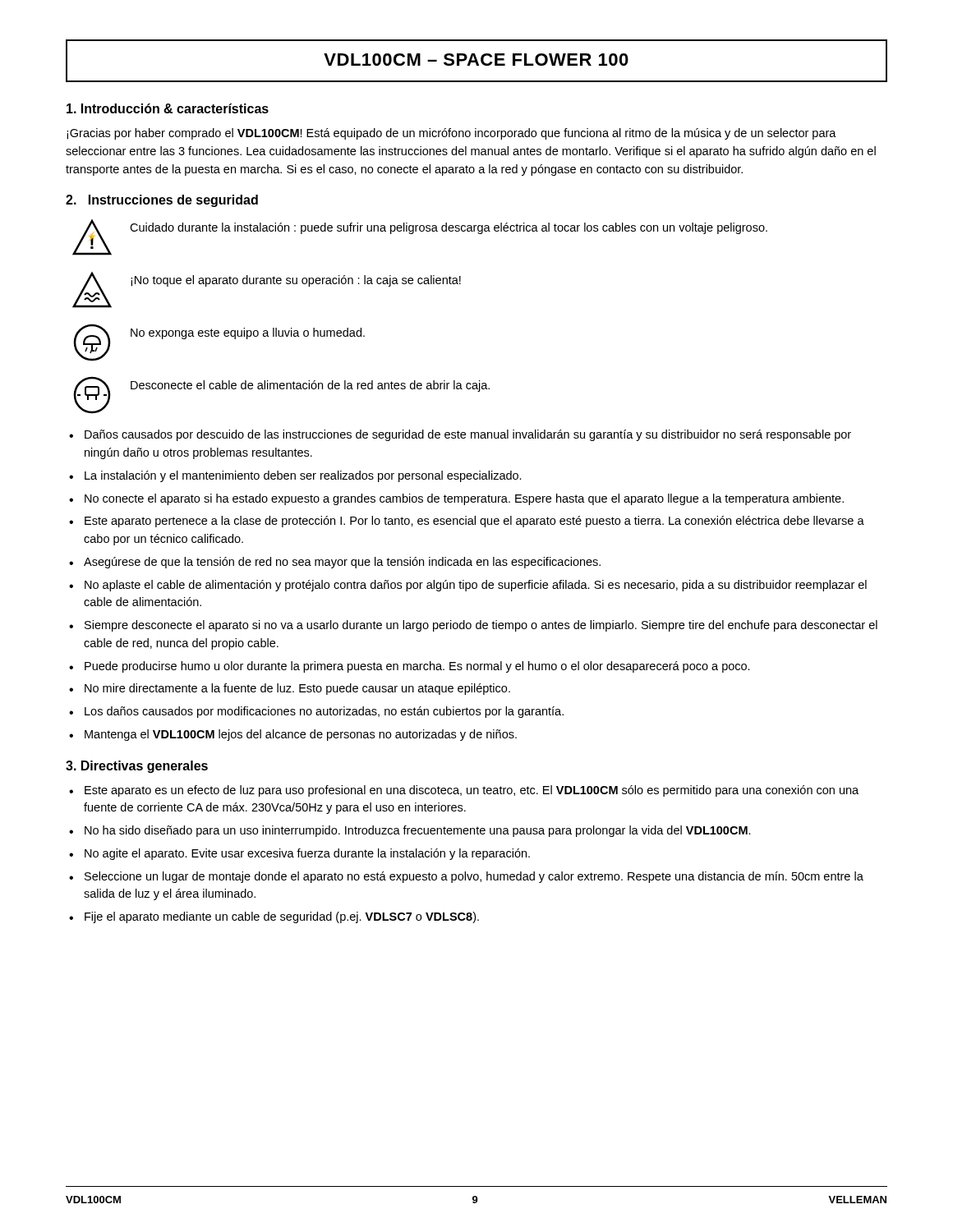Find the block starting "La instalación y el"

(x=303, y=475)
